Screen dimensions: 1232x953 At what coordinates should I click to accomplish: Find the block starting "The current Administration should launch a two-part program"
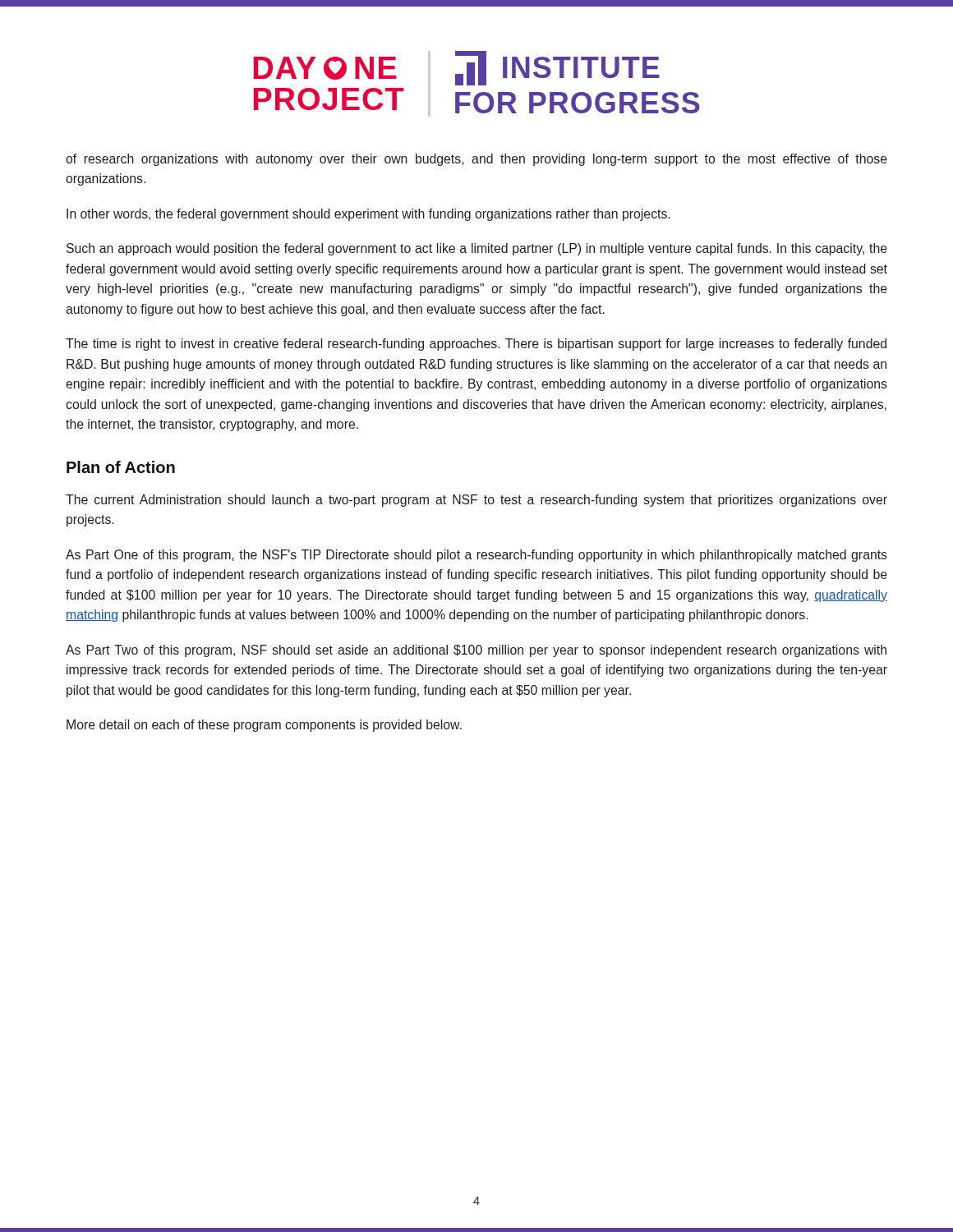(476, 510)
